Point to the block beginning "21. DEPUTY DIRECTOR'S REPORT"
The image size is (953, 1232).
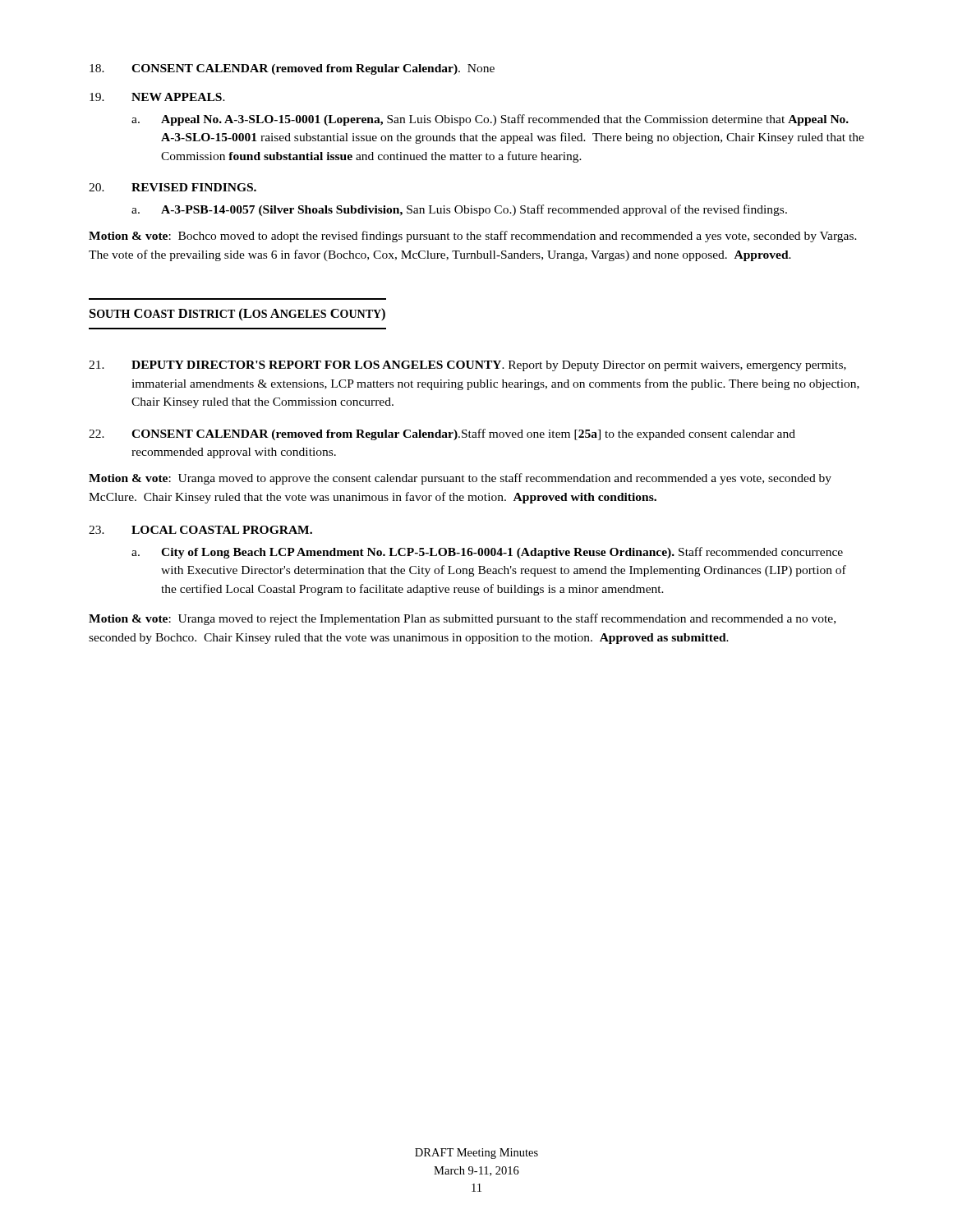pyautogui.click(x=476, y=383)
